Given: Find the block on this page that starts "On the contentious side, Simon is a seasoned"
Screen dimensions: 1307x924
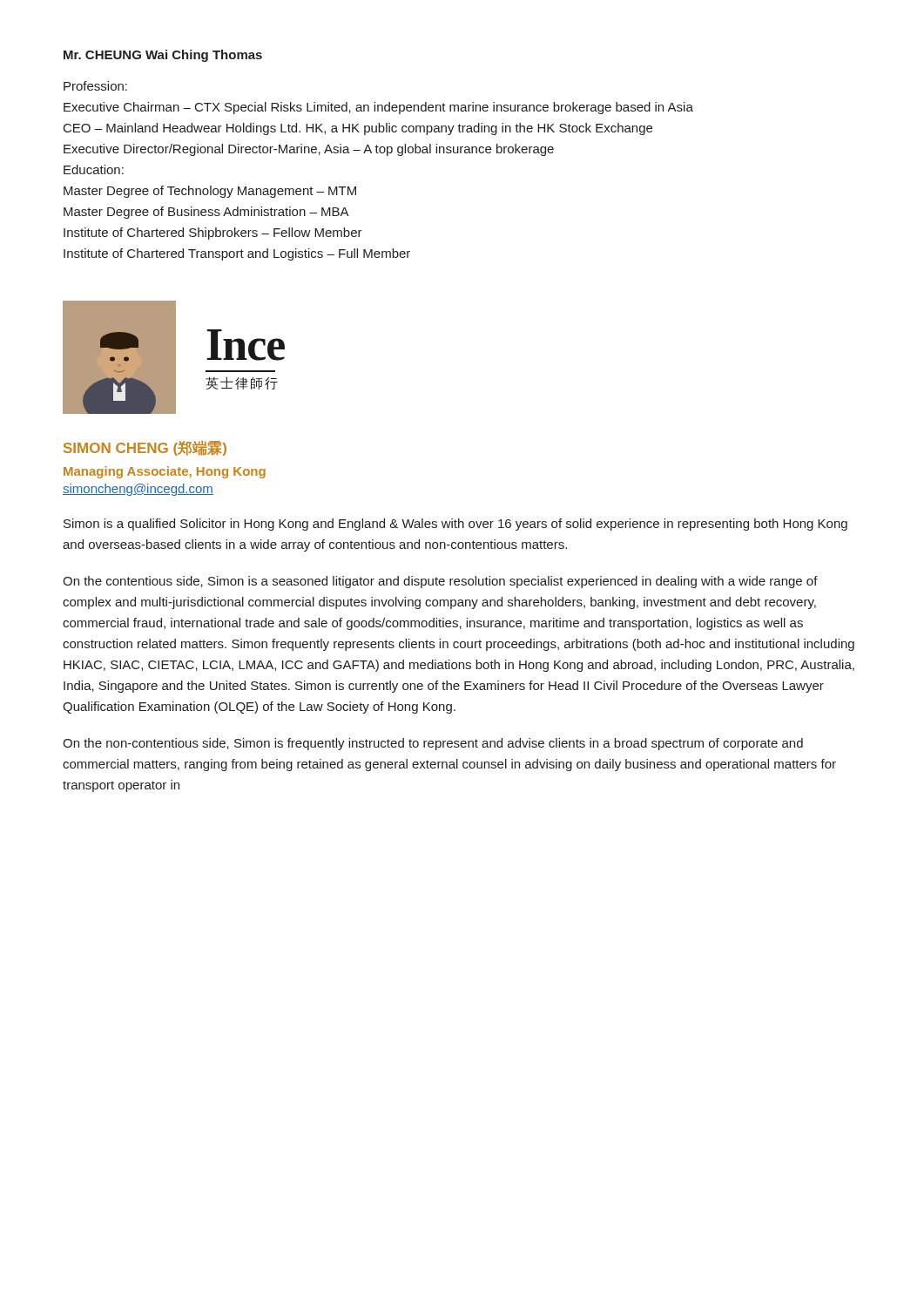Looking at the screenshot, I should point(459,644).
